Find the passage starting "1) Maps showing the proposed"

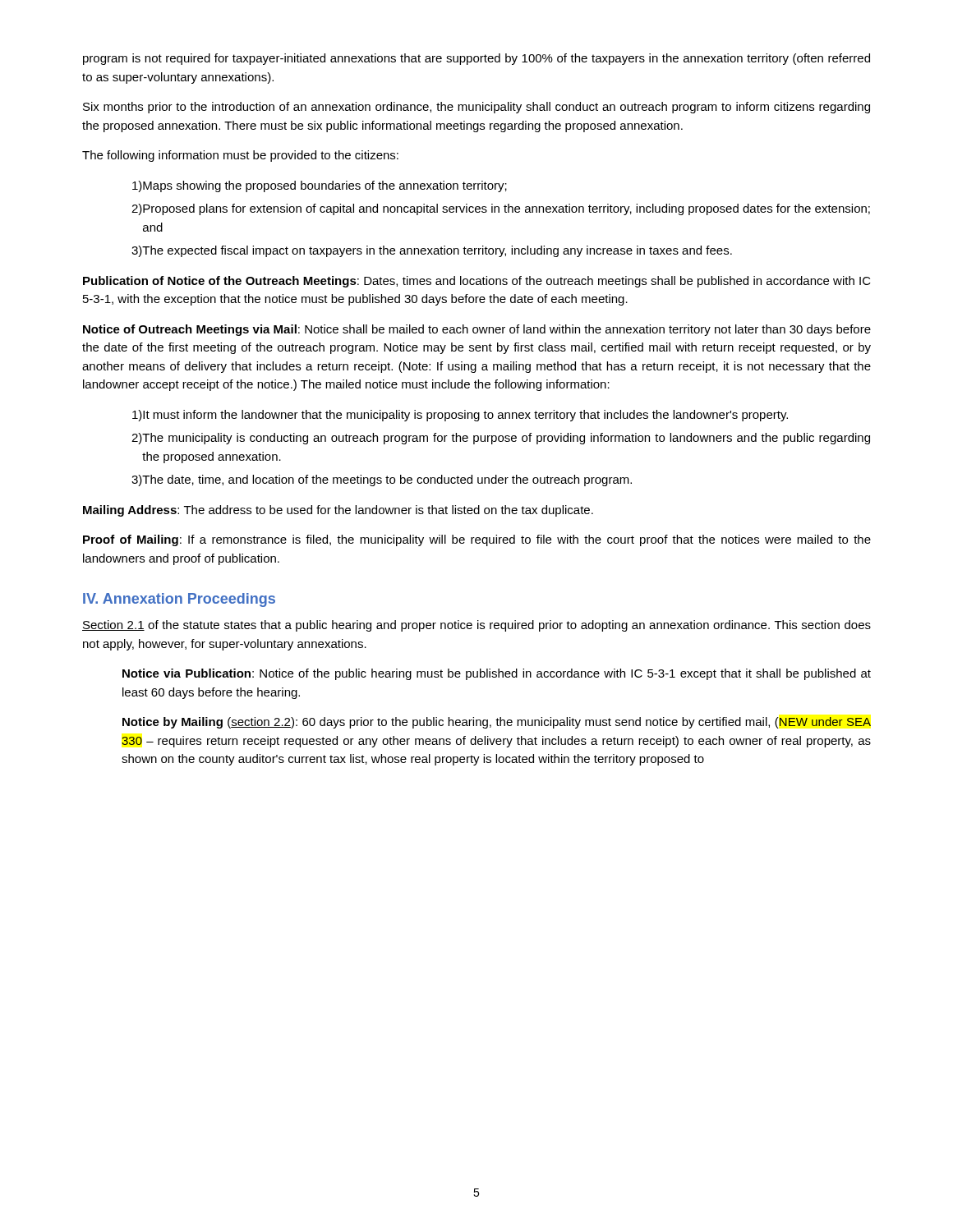point(476,185)
